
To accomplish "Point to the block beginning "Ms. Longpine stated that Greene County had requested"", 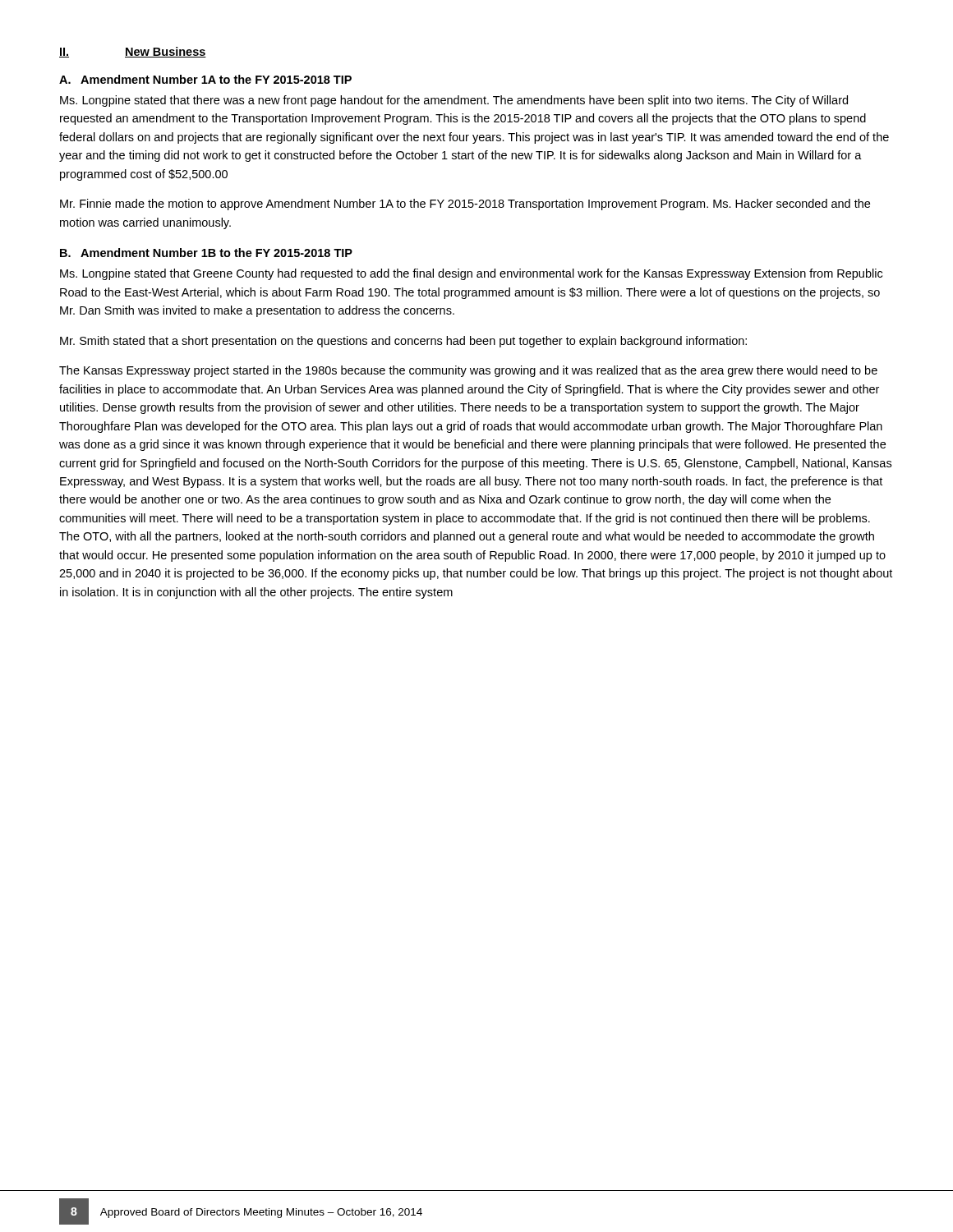I will point(471,292).
